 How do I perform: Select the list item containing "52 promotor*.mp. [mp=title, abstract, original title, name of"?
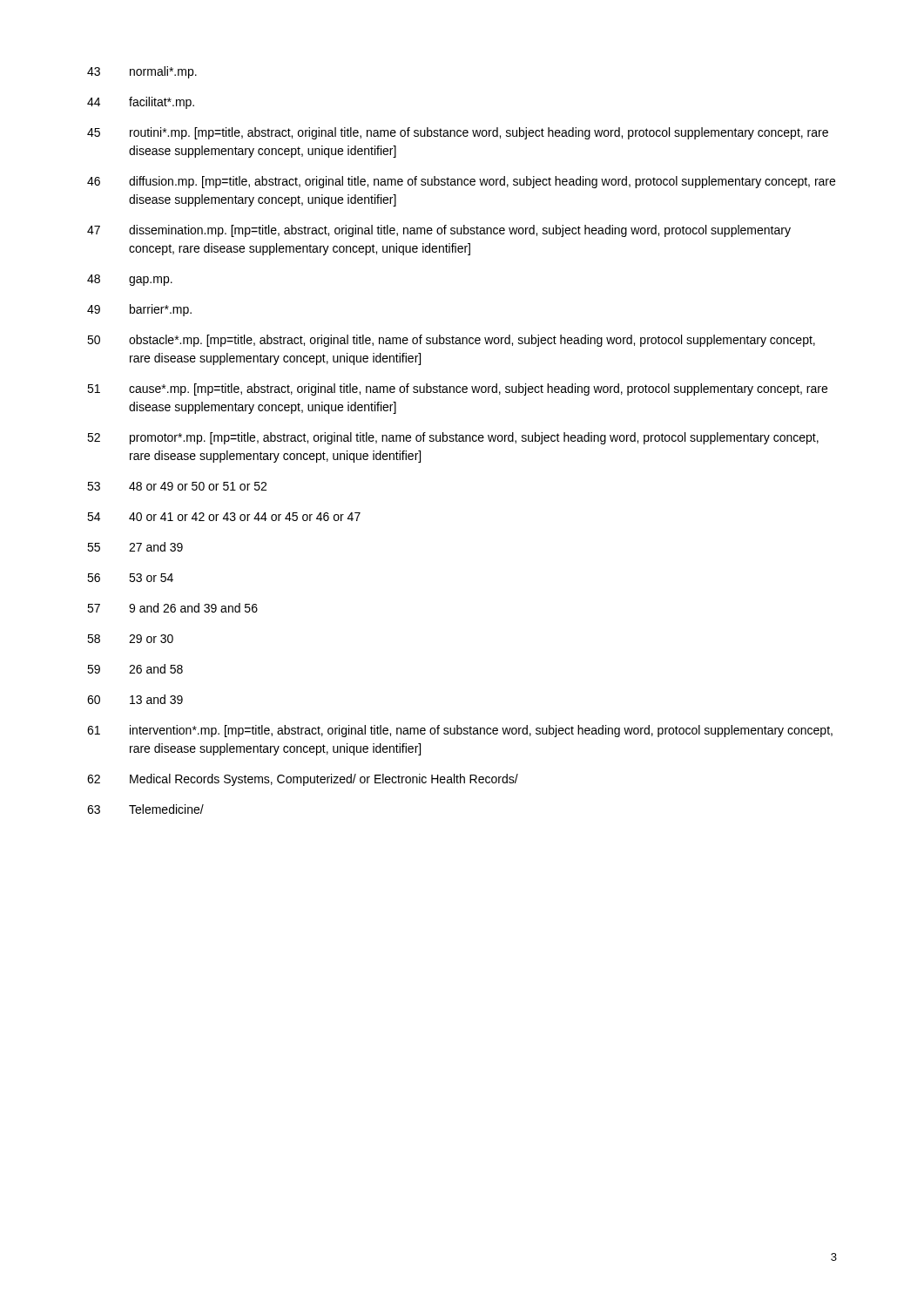tap(462, 447)
